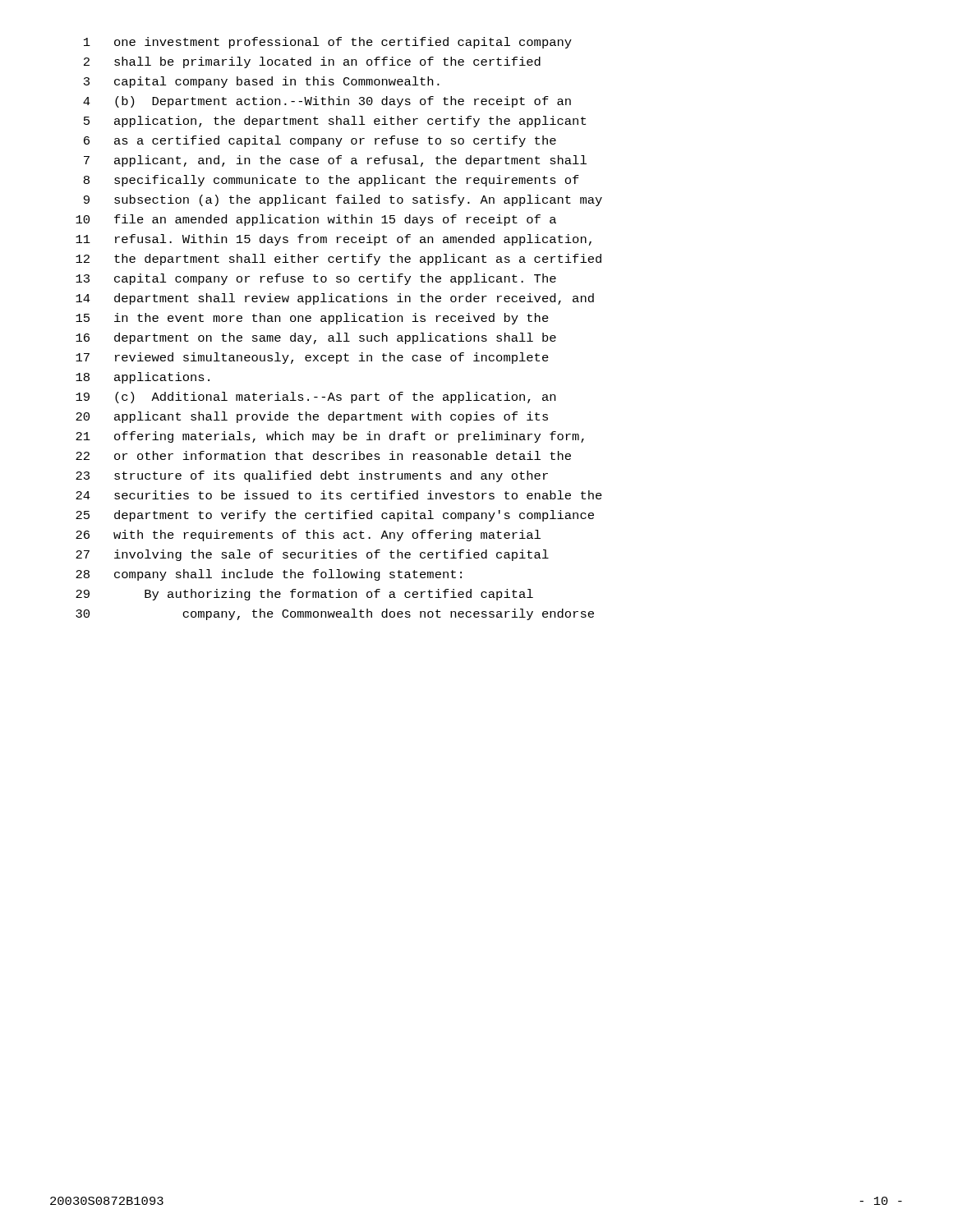Select the region starting "2shall be primarily located in an office of"
The height and width of the screenshot is (1232, 953).
[295, 62]
